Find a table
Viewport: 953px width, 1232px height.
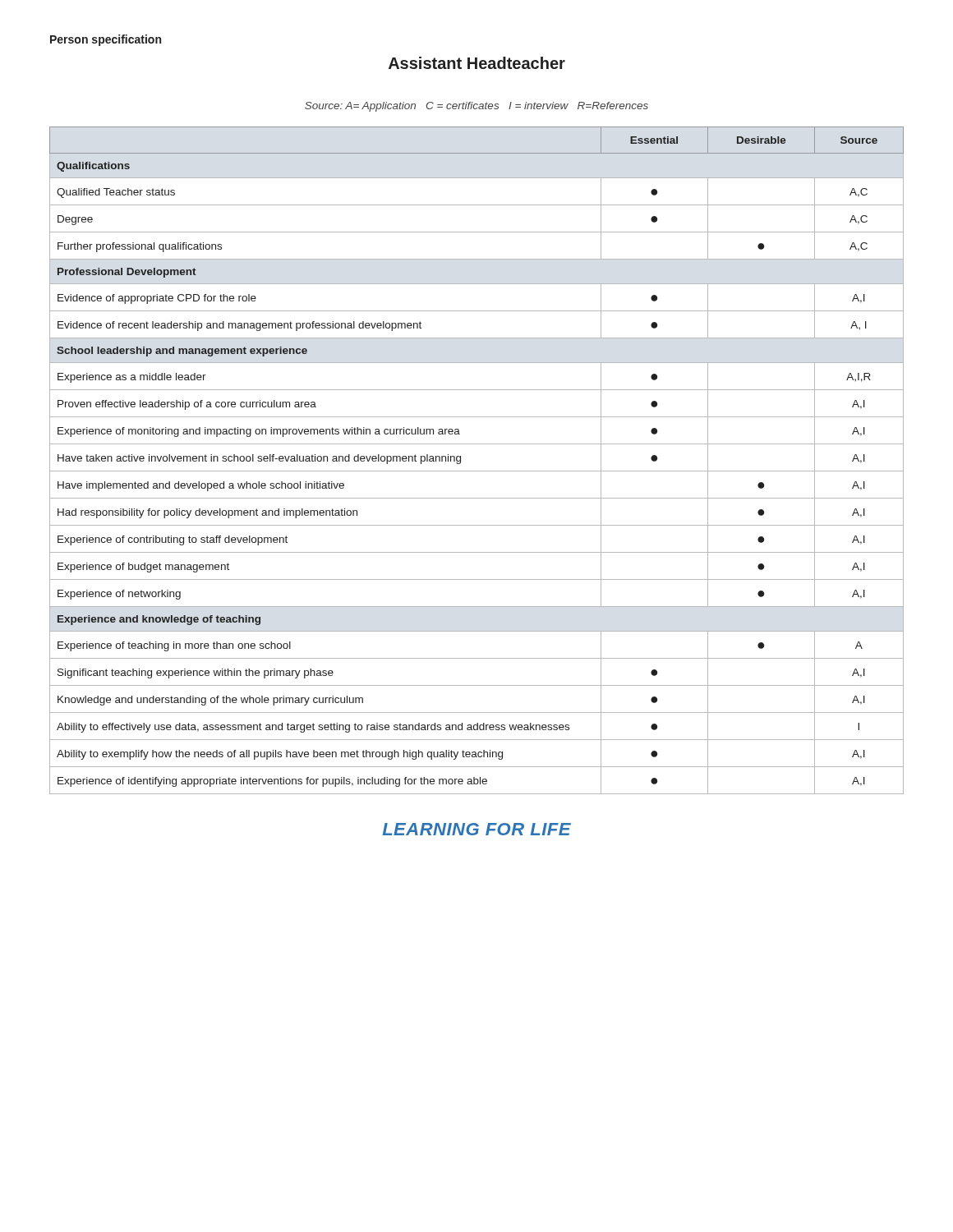476,460
